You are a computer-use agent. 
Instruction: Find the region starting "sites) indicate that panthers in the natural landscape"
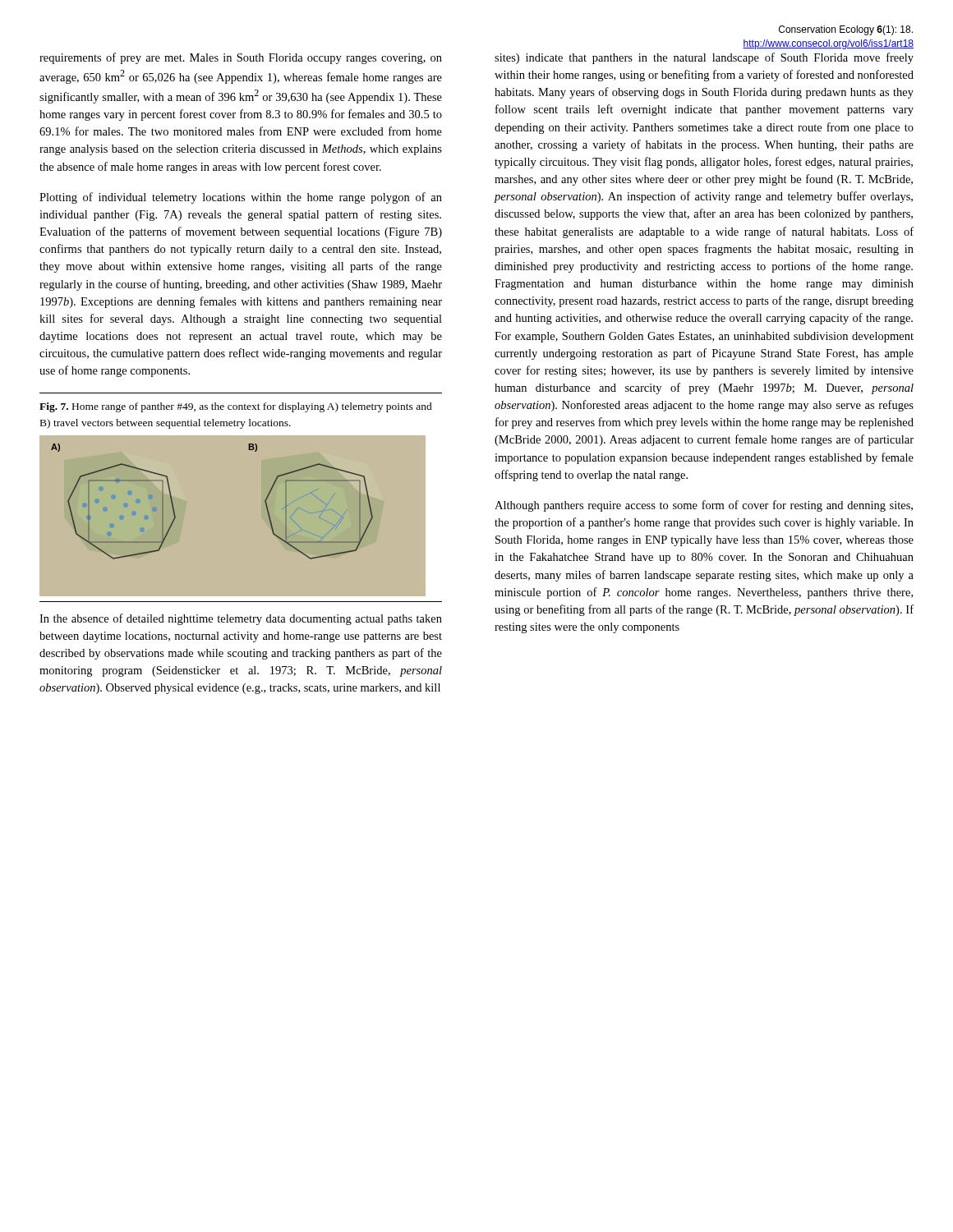point(704,266)
